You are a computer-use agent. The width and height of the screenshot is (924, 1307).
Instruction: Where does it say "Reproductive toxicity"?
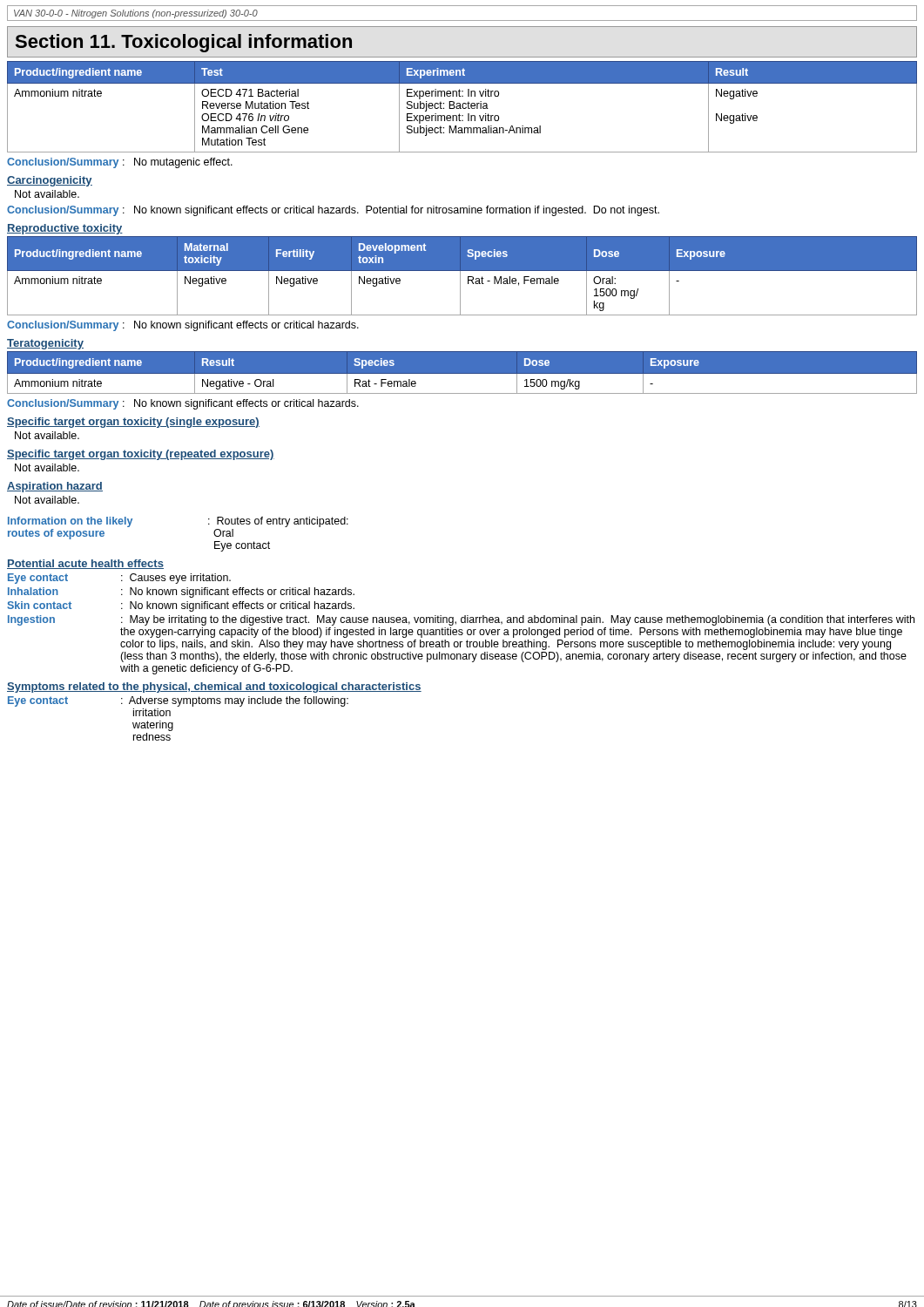click(64, 228)
